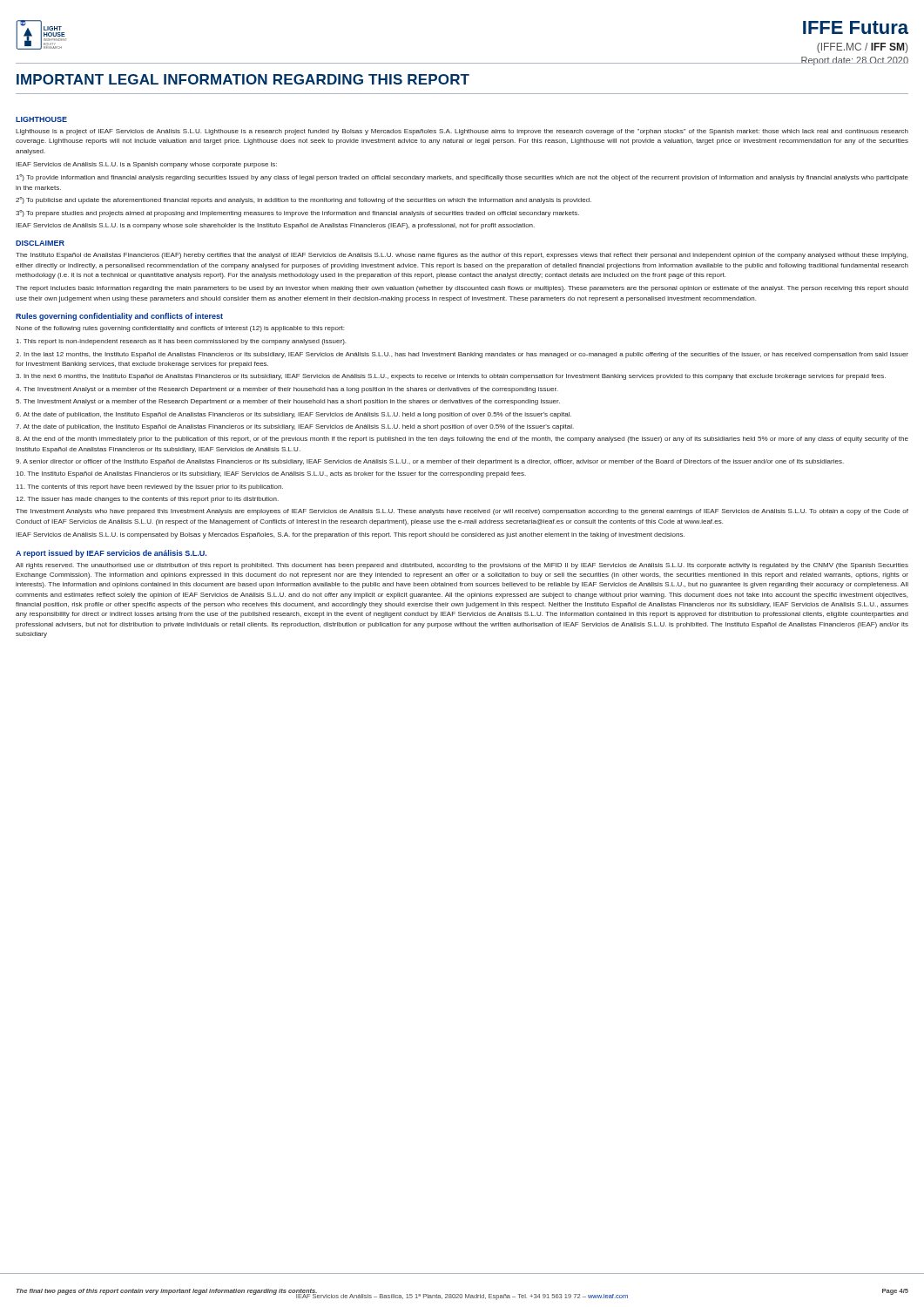Locate the passage starting "Rules governing confidentiality and conflicts of interest"
The width and height of the screenshot is (924, 1307).
click(119, 316)
